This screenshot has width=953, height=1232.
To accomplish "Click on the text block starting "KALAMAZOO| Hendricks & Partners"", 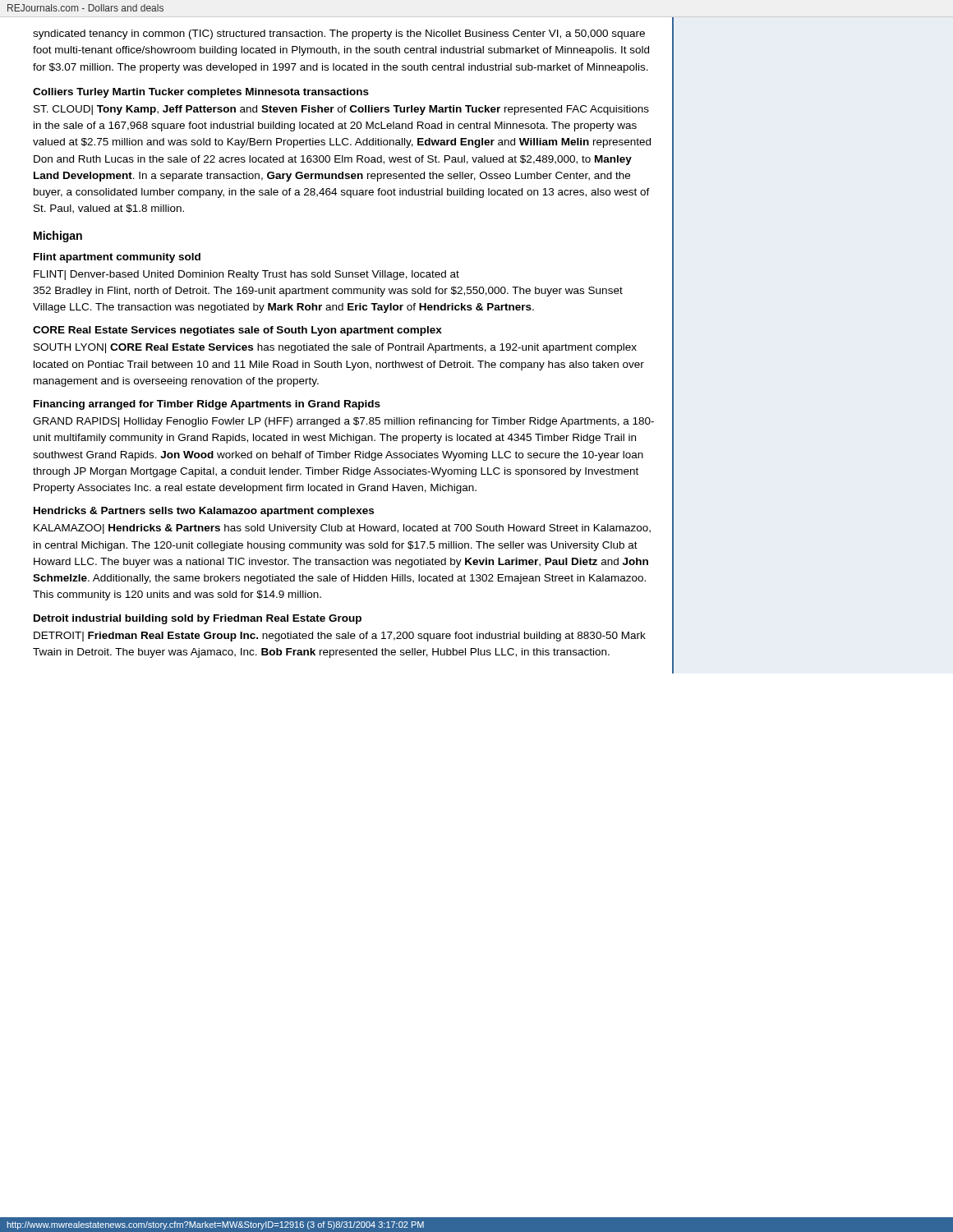I will click(342, 561).
